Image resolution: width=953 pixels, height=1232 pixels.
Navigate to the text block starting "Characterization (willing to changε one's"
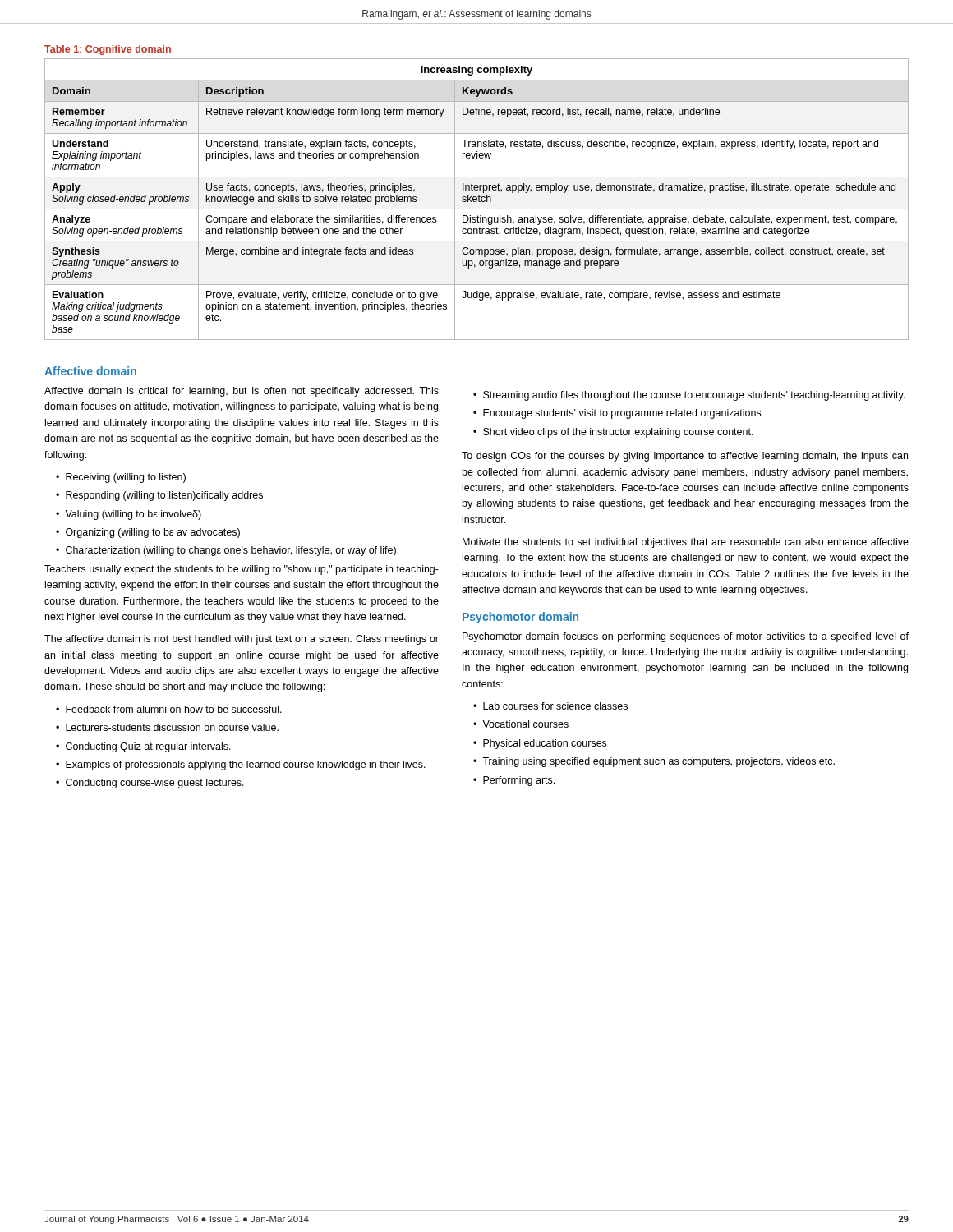[232, 551]
